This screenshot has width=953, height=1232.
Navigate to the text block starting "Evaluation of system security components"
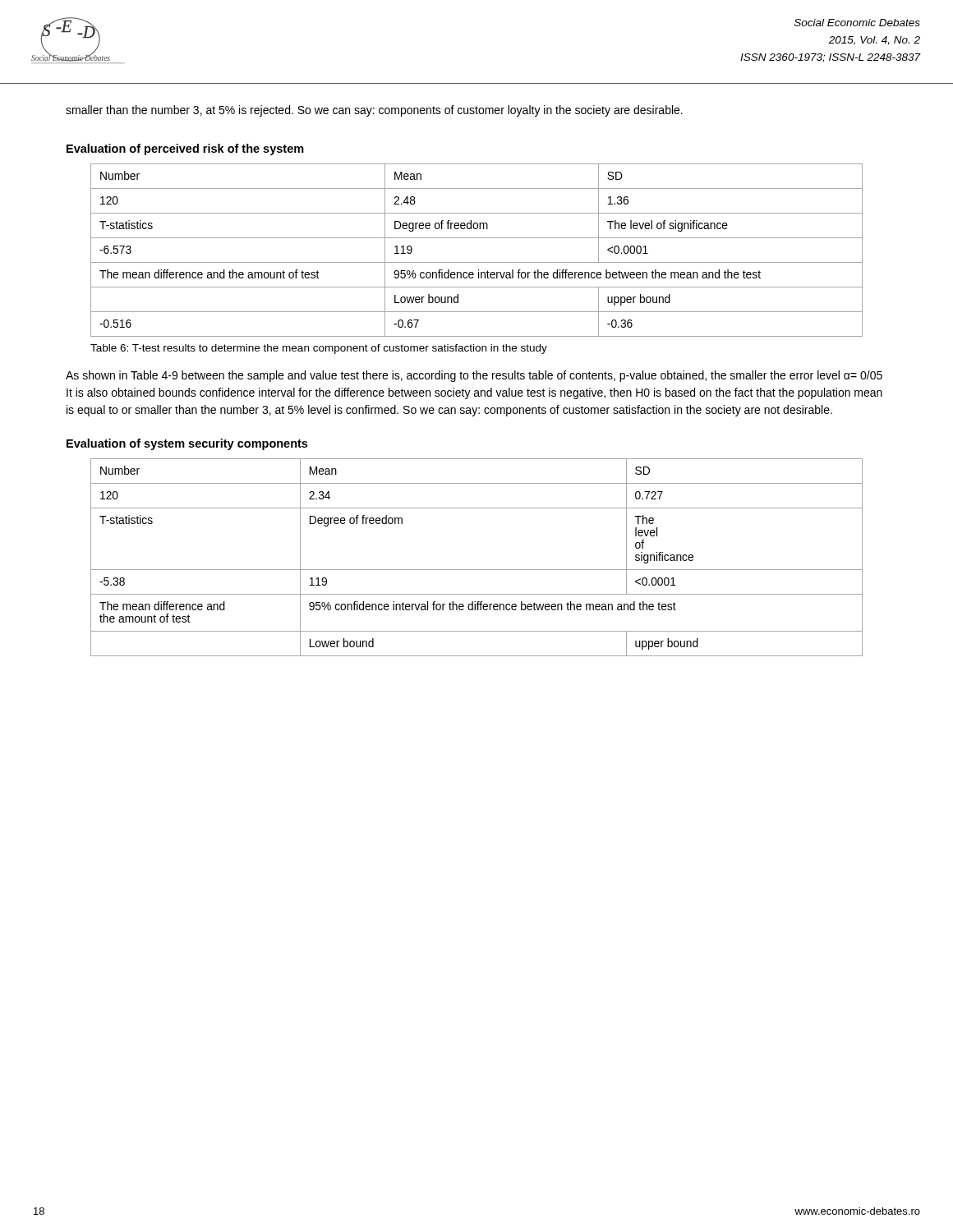click(x=187, y=444)
